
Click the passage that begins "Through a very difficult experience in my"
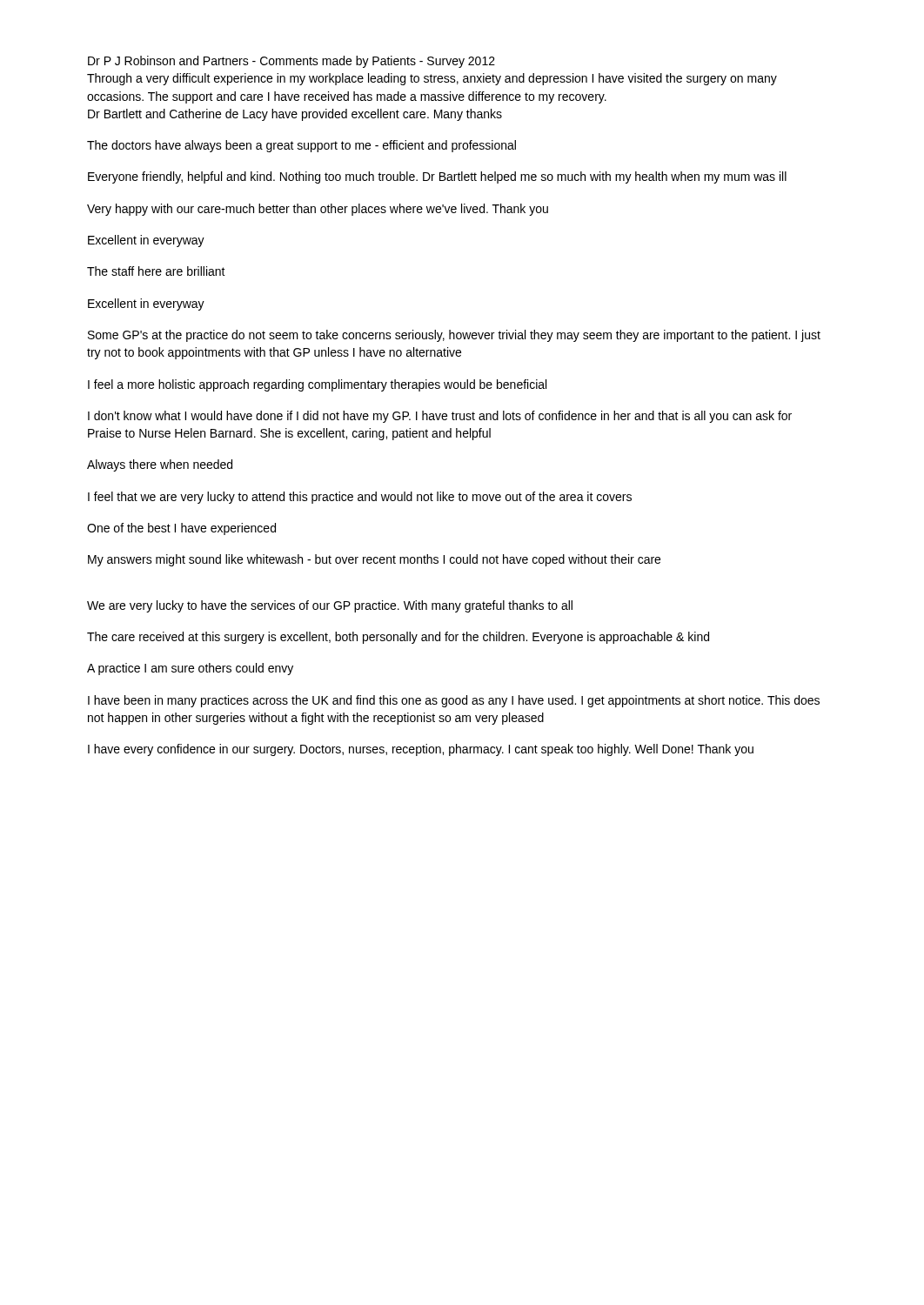point(432,96)
